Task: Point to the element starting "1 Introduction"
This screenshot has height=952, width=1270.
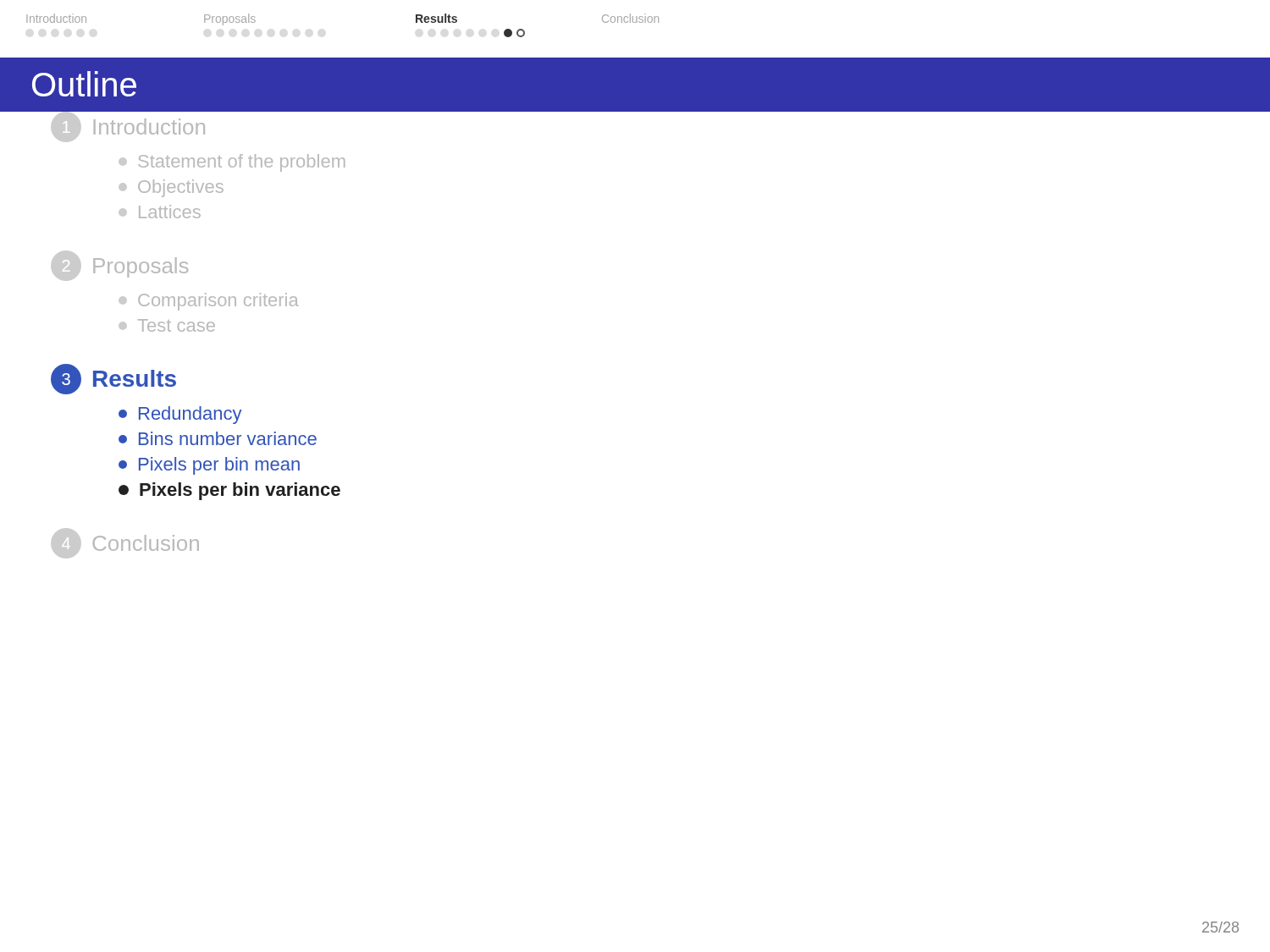Action: click(x=129, y=127)
